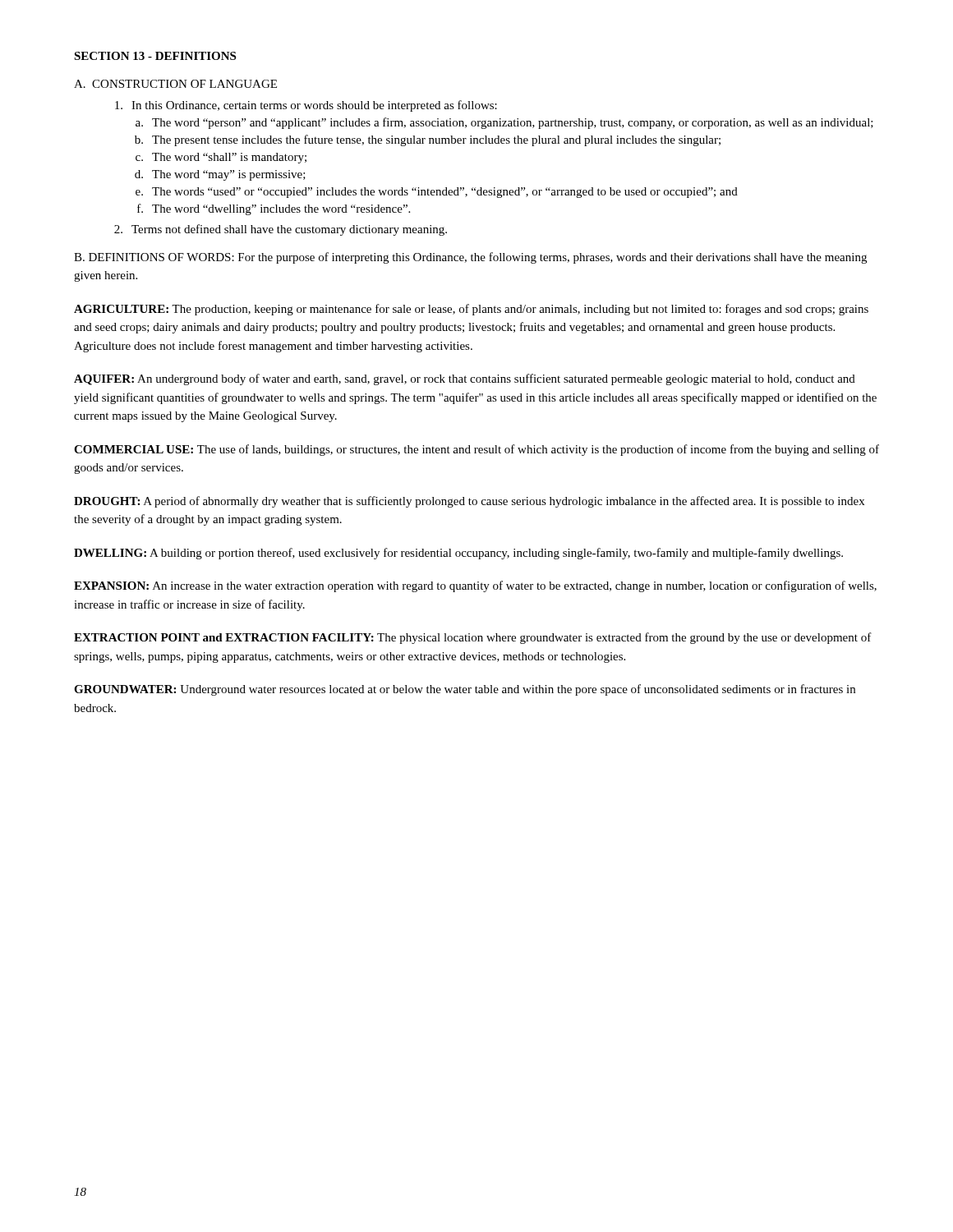The height and width of the screenshot is (1232, 953).
Task: Locate the text block with the text "EXPANSION: An increase in the water extraction operation"
Action: [476, 595]
